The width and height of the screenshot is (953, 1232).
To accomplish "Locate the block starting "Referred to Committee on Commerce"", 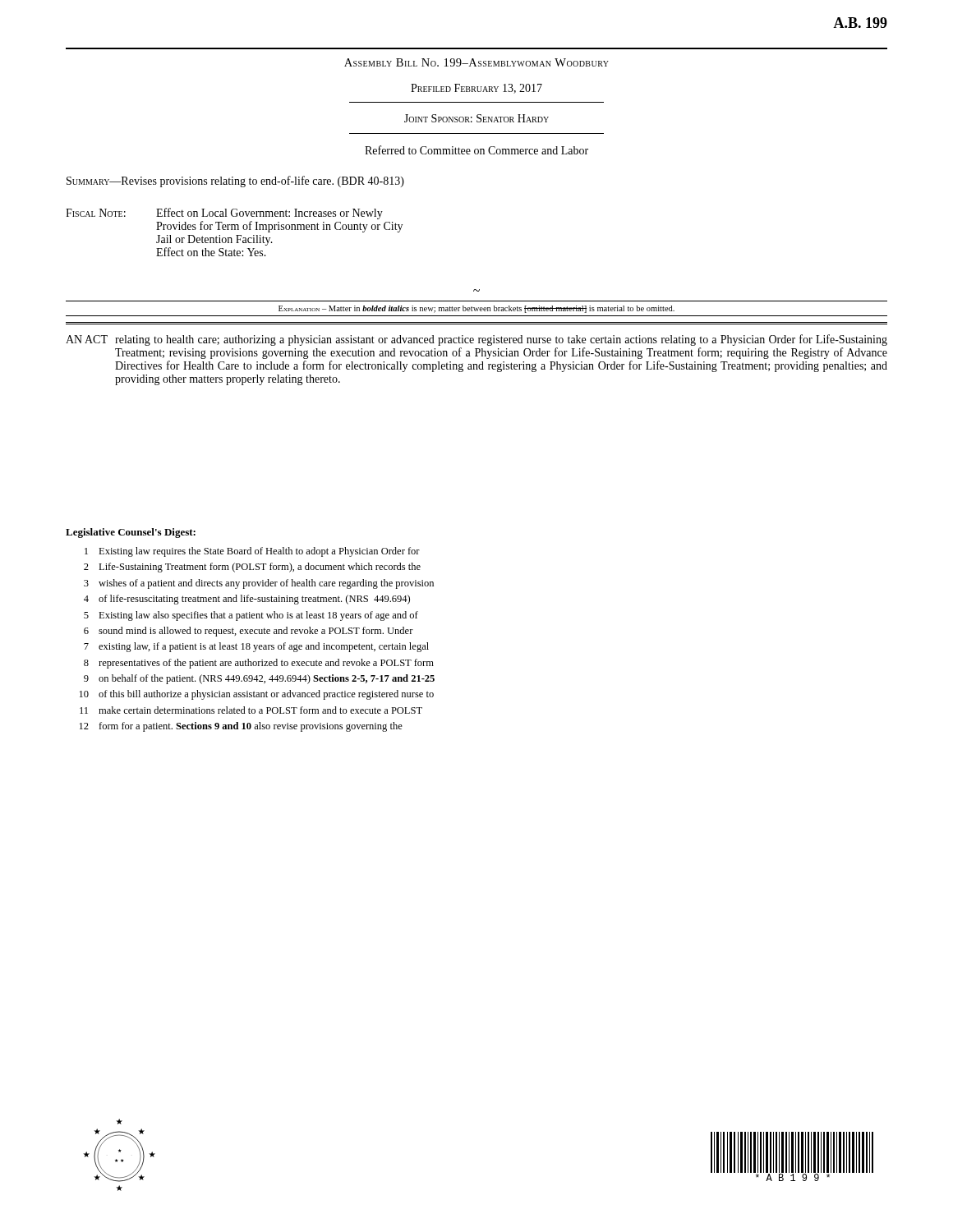I will 476,151.
